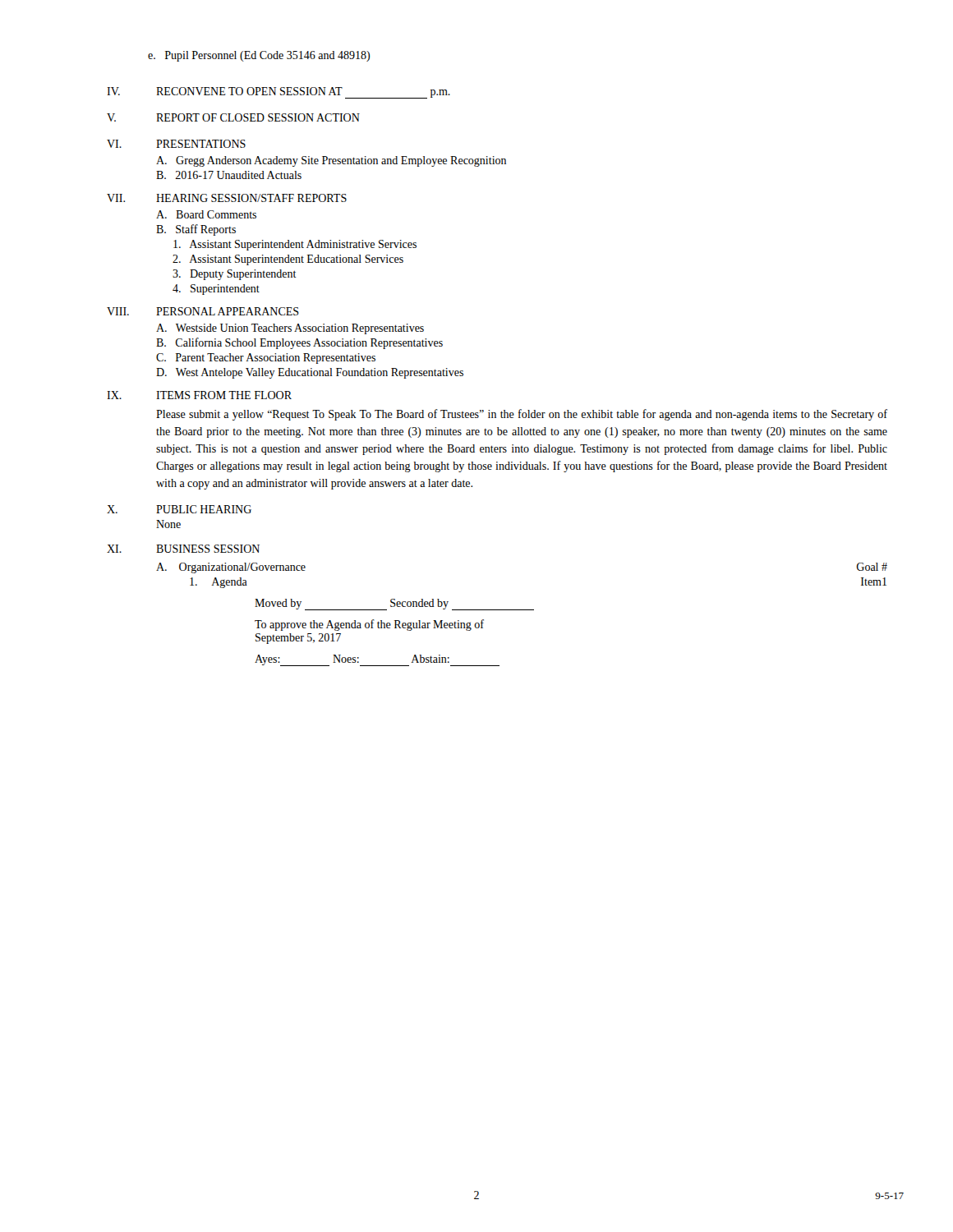The image size is (953, 1232).
Task: Point to "Ayes: Noes: Abstain:"
Action: tap(377, 660)
